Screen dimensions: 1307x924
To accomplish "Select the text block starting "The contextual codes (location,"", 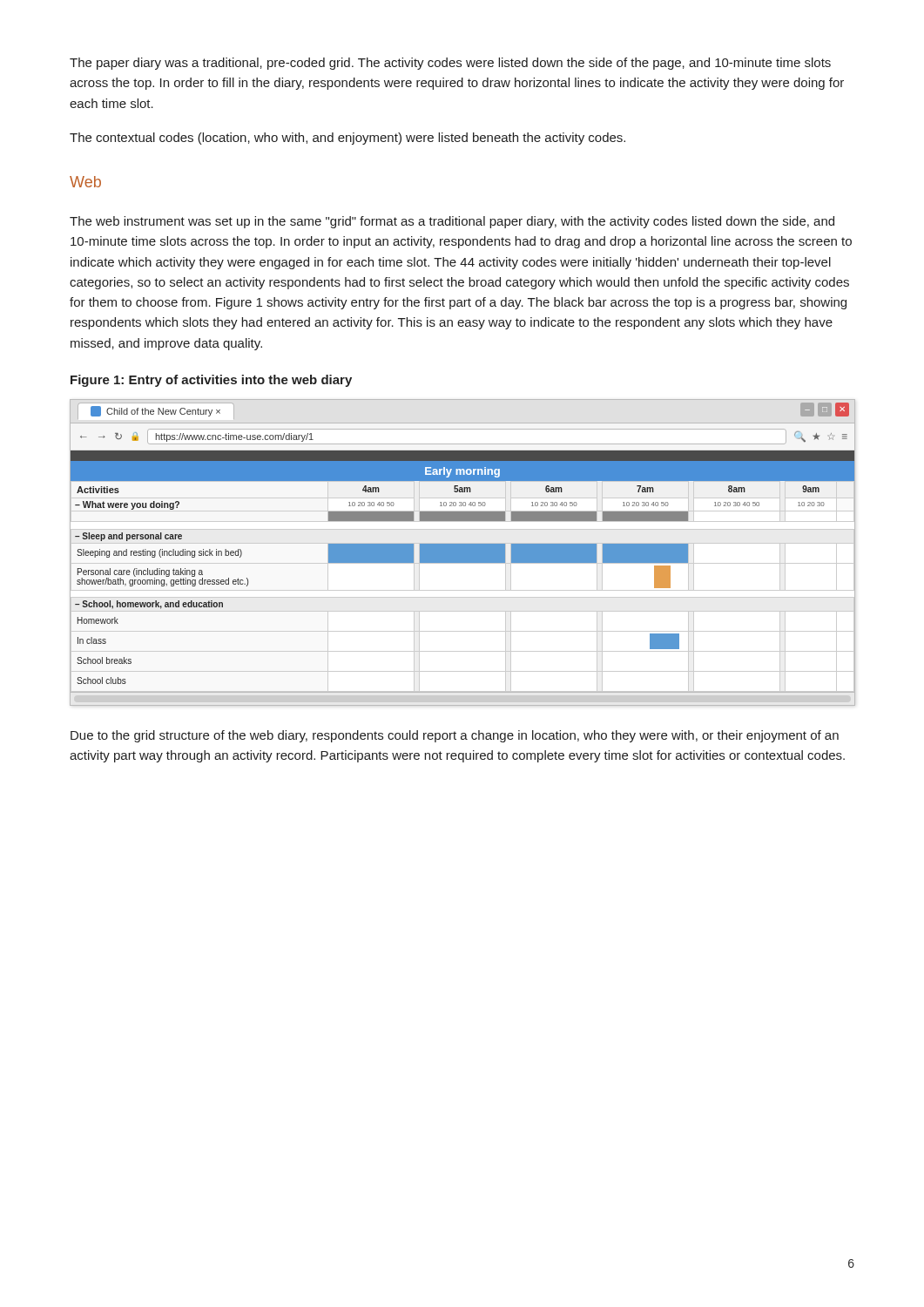I will pos(348,137).
